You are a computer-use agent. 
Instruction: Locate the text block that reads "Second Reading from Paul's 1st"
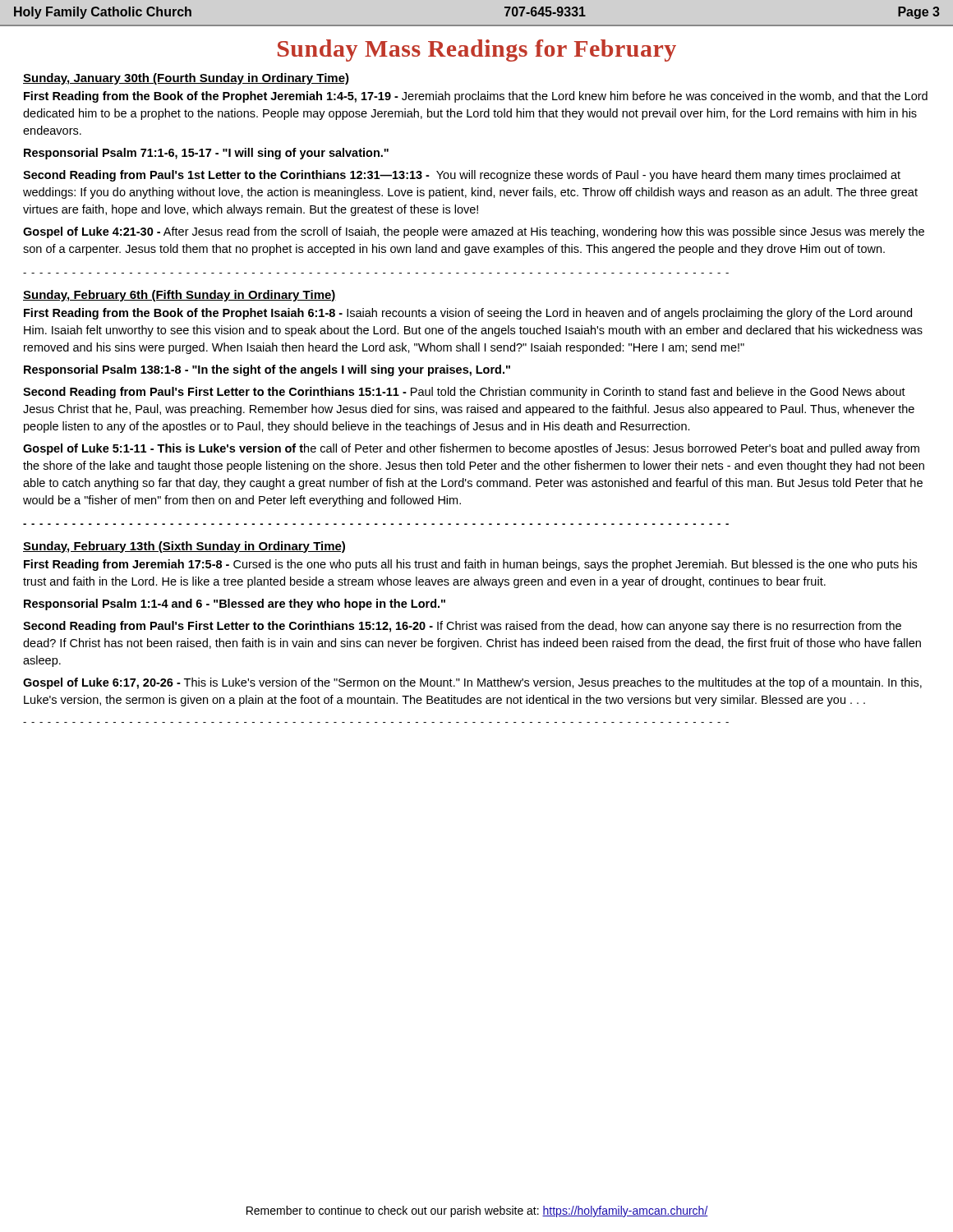[470, 192]
